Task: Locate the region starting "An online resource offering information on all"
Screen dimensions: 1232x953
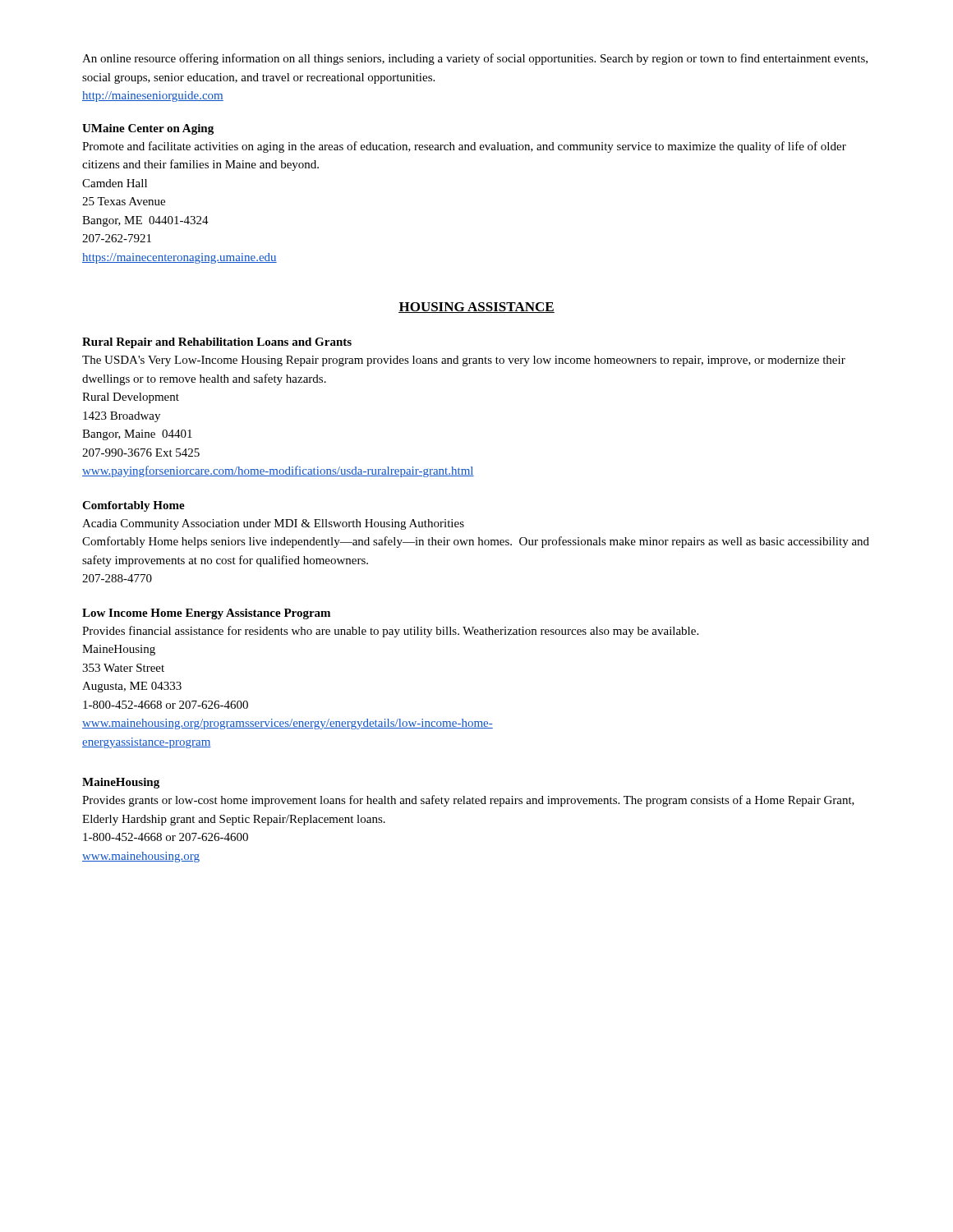Action: pos(475,59)
